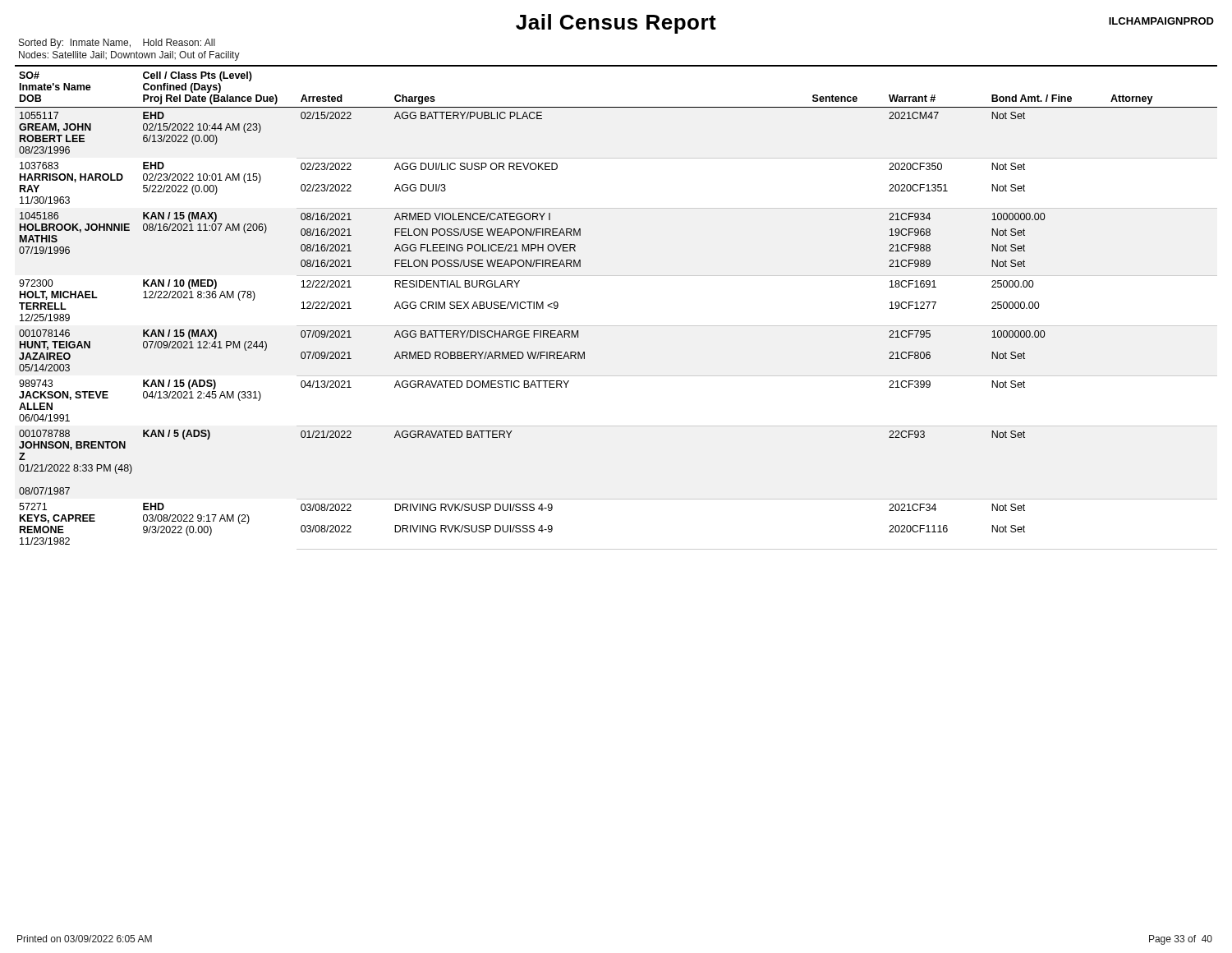Click on the title that reads "Jail Census Report"
This screenshot has height=953, width=1232.
point(616,22)
